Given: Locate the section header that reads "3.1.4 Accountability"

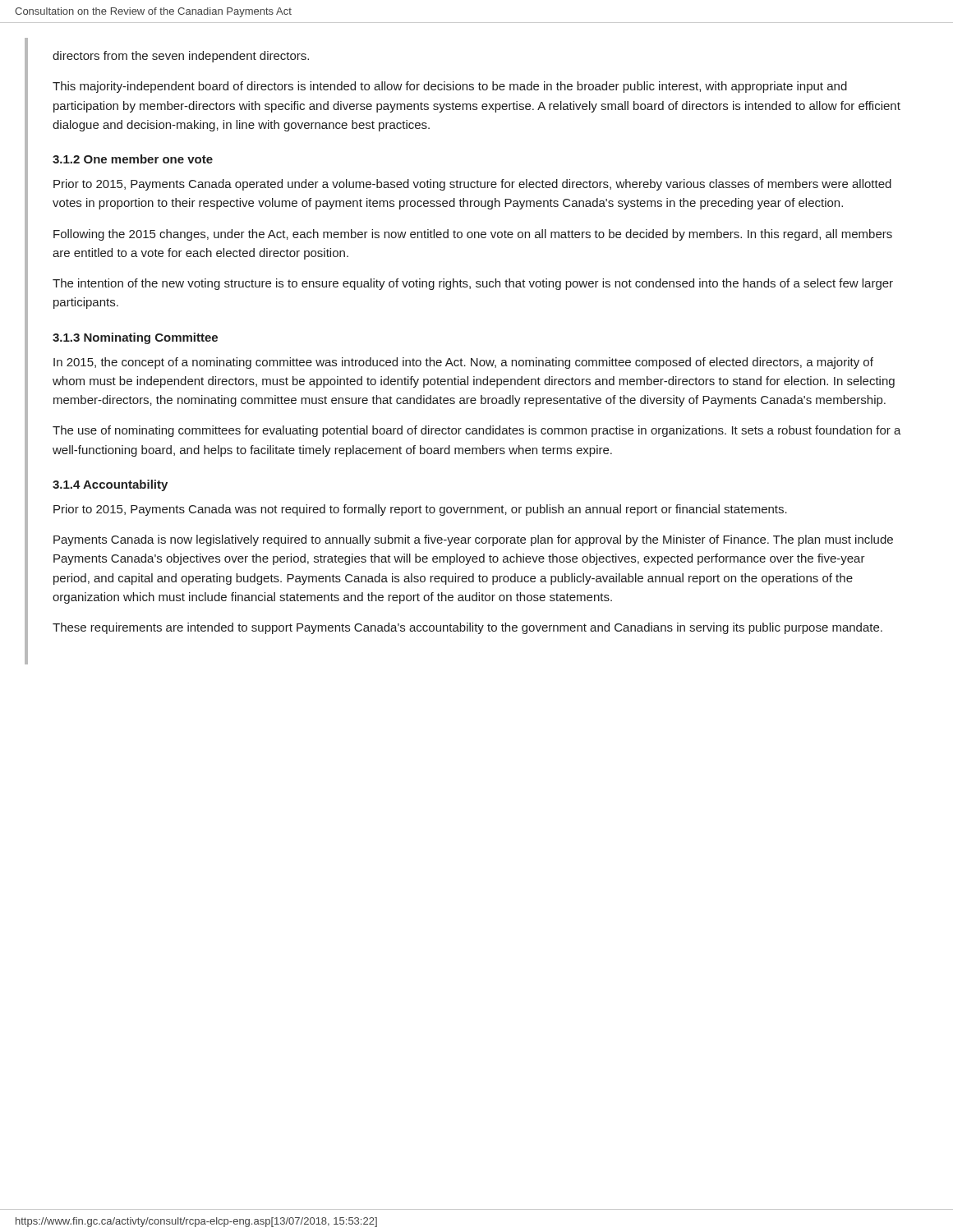Looking at the screenshot, I should point(110,484).
